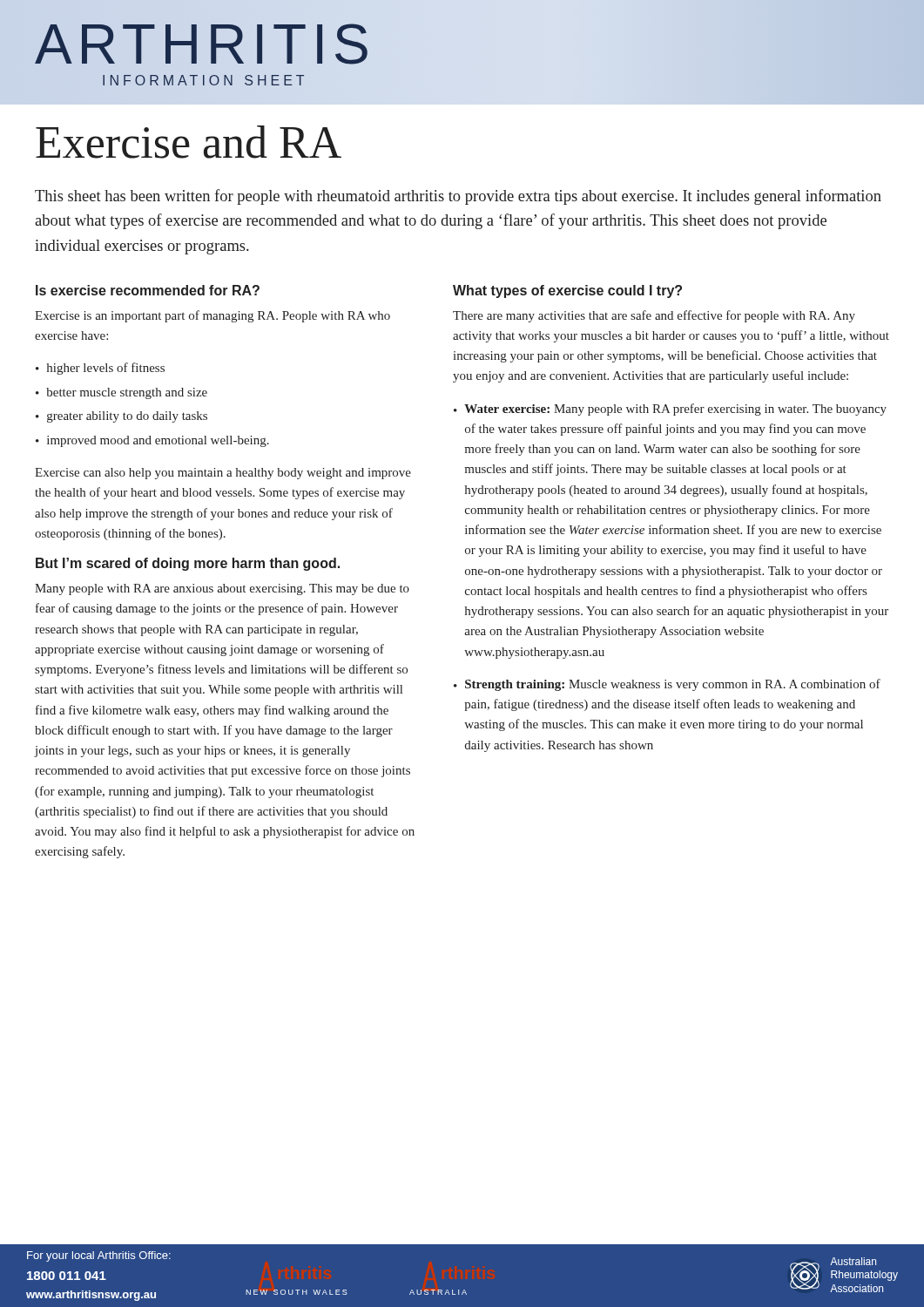Locate the block of text that opens with "• Water exercise: Many people"
924x1307 pixels.
coord(671,530)
